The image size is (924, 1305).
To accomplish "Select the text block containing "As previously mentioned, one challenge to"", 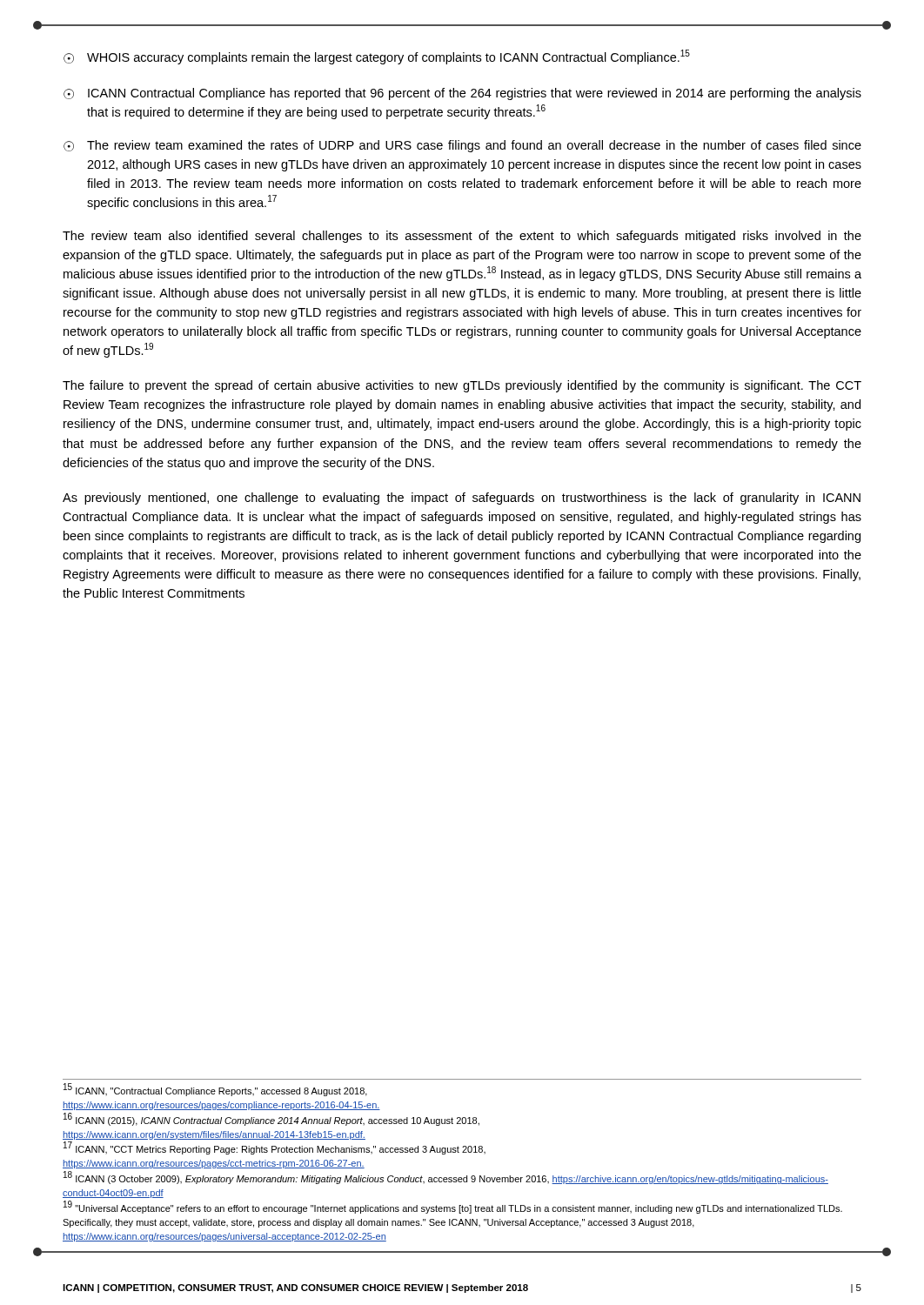I will click(462, 545).
